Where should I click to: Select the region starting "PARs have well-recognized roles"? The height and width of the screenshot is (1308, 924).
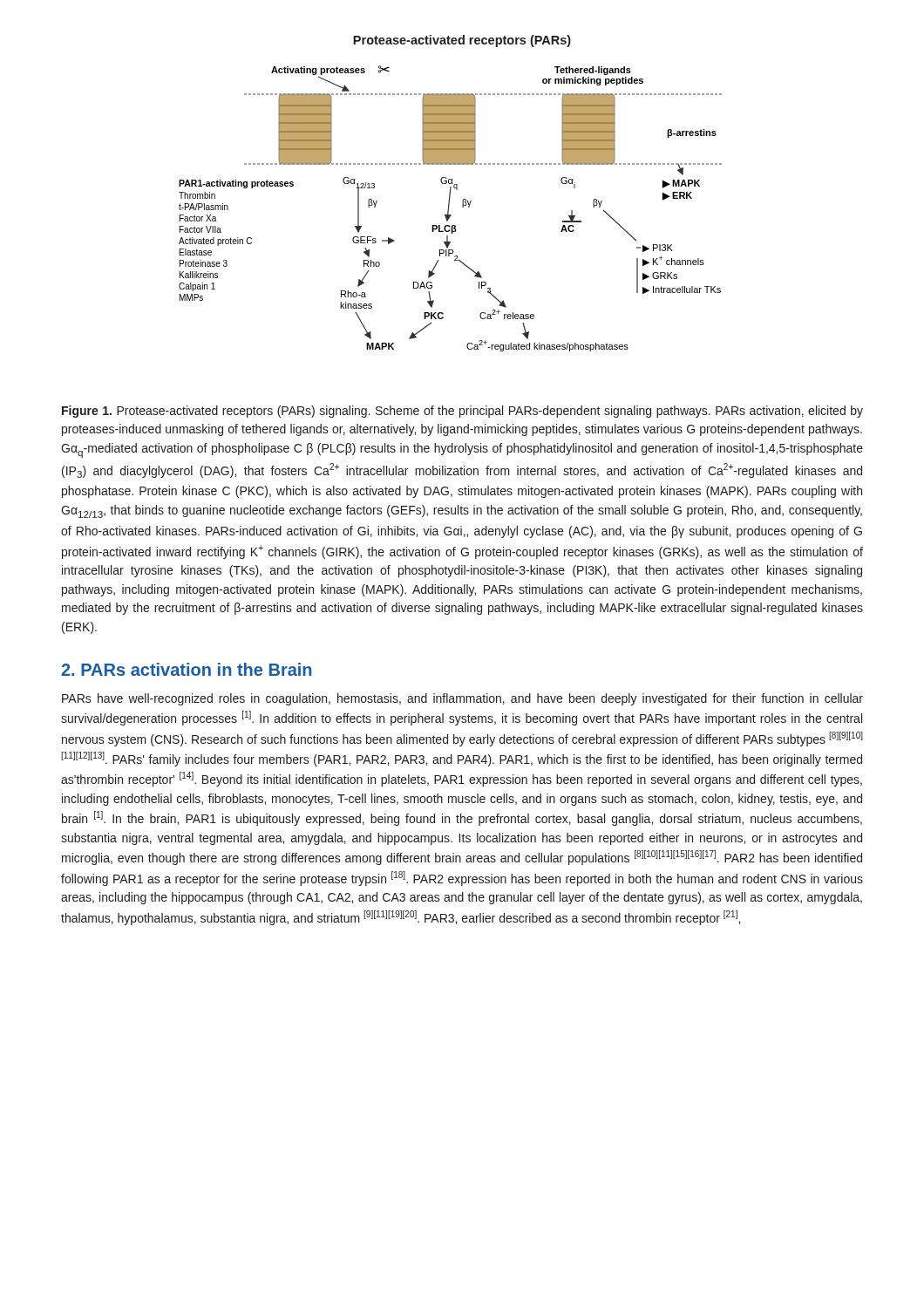tap(462, 808)
